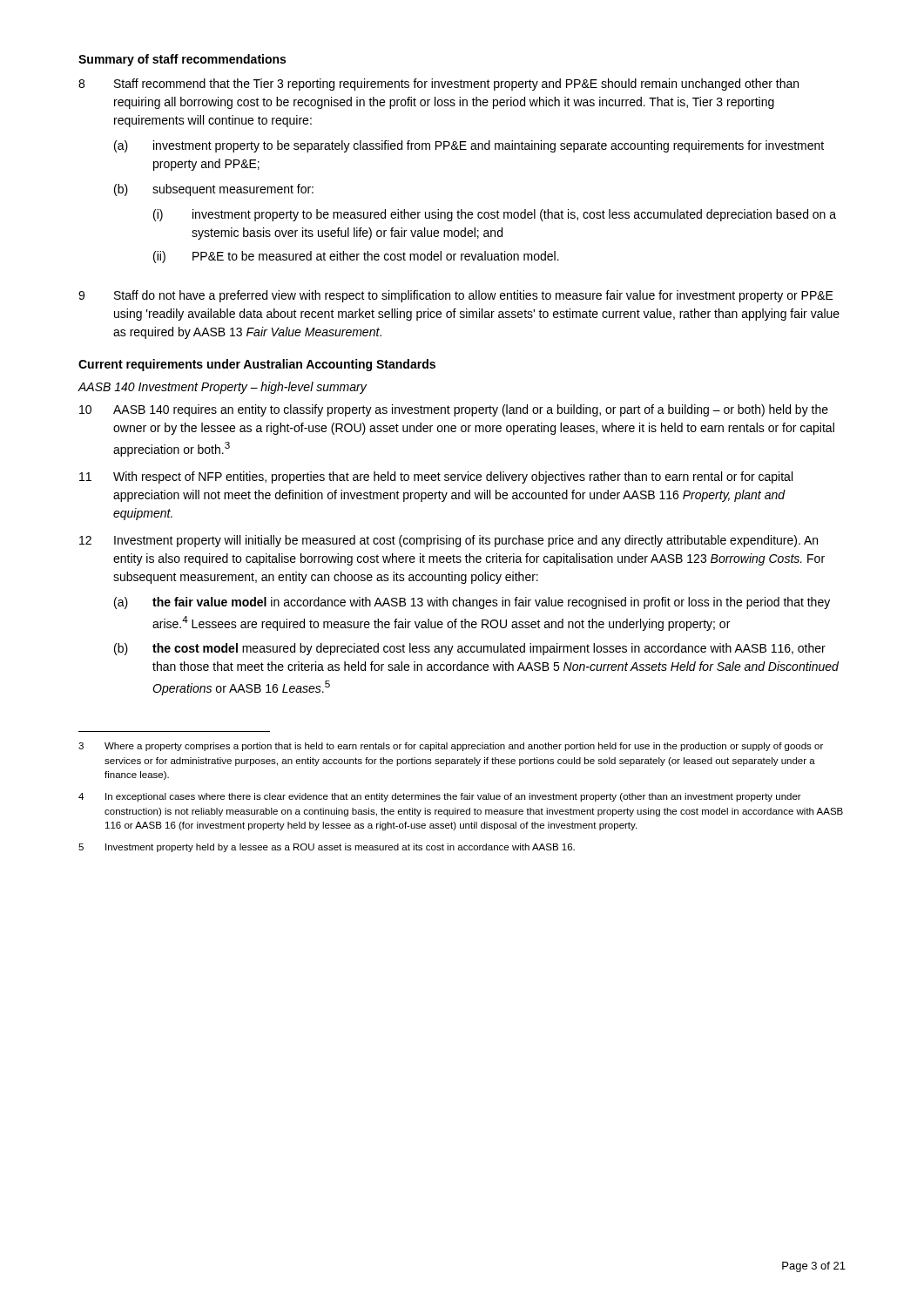Point to the block beginning "11 With respect"
This screenshot has height=1307, width=924.
point(462,495)
